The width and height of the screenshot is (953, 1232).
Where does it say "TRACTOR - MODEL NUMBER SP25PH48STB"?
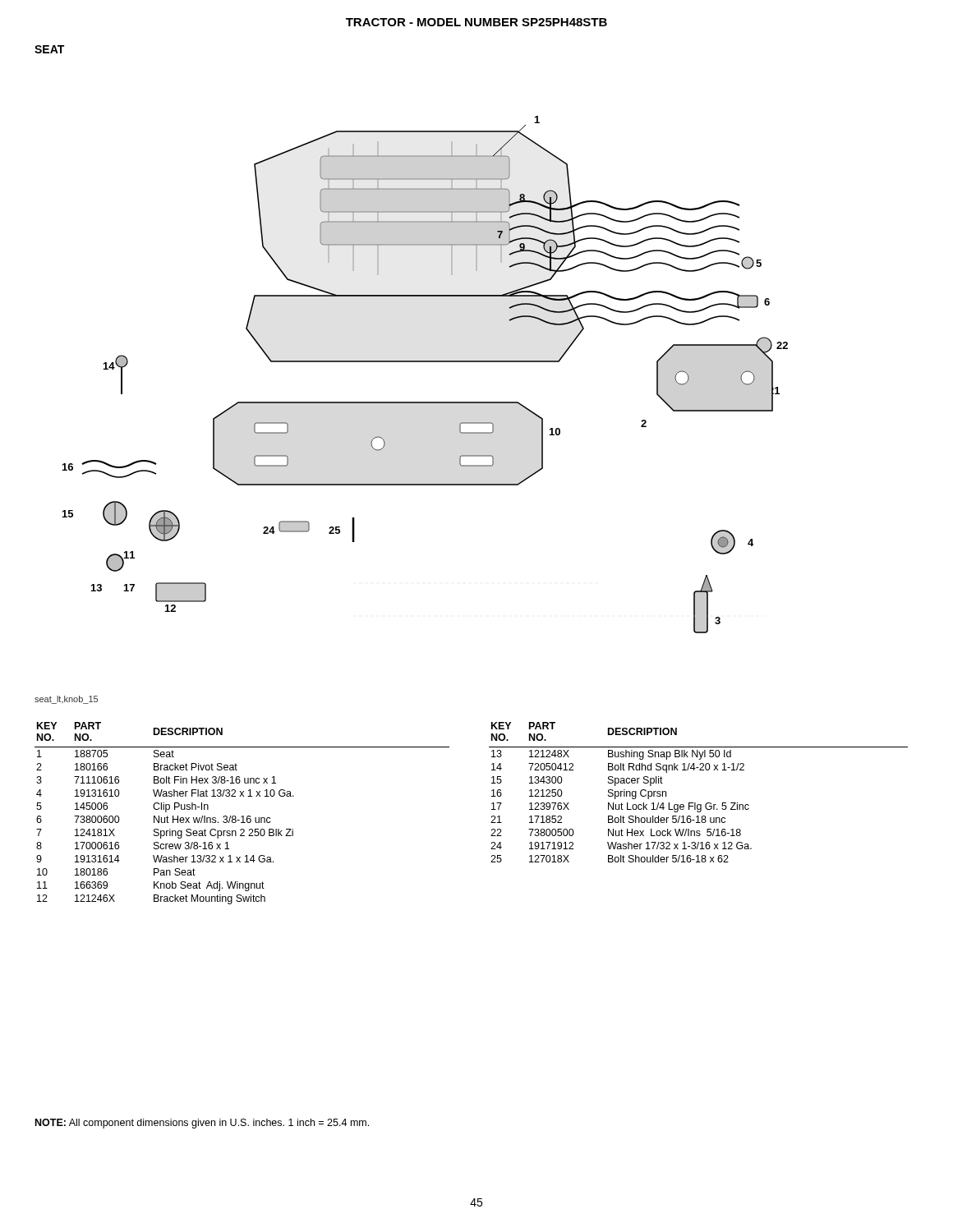pyautogui.click(x=476, y=22)
